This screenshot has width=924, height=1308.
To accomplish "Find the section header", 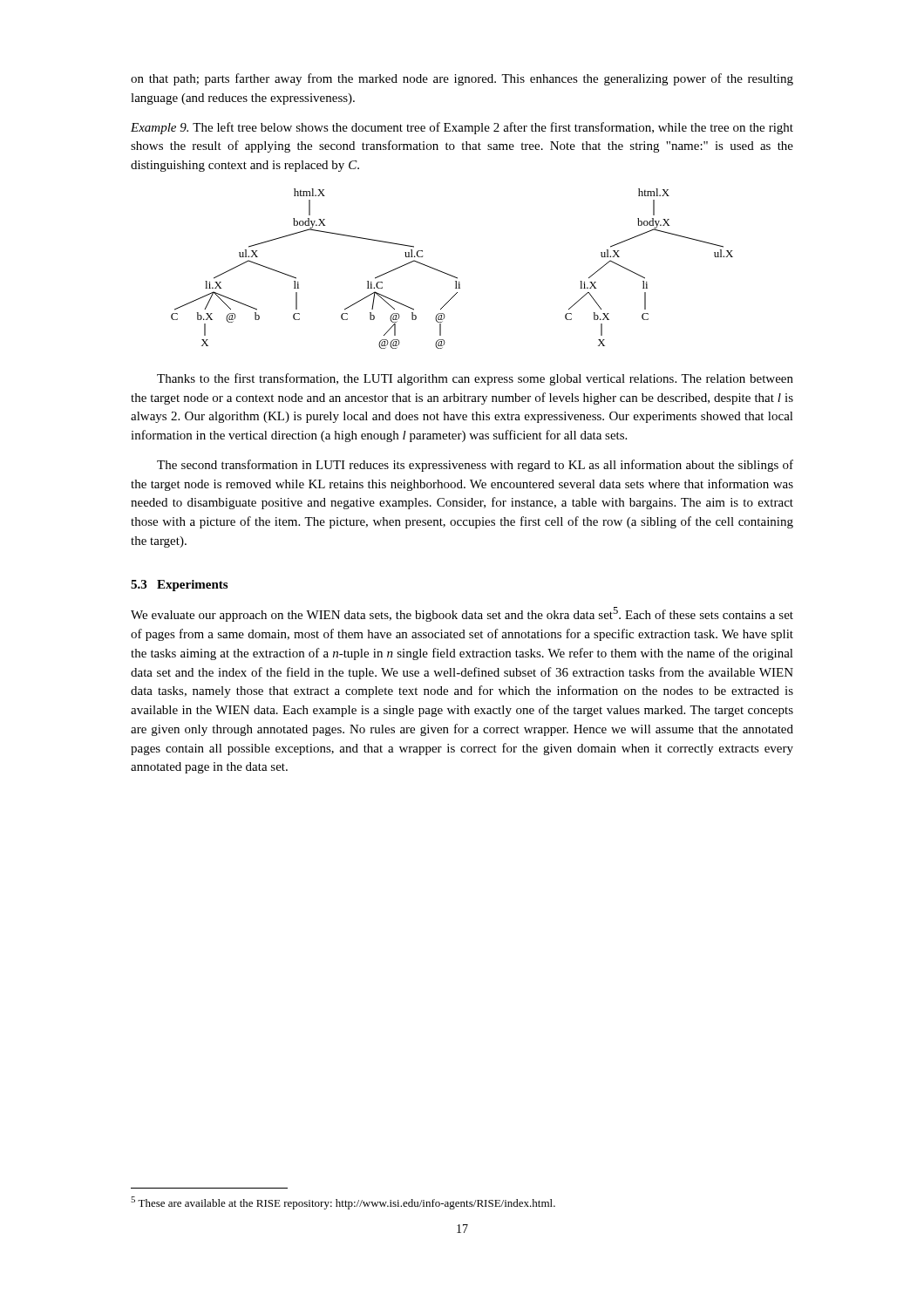I will pos(179,584).
